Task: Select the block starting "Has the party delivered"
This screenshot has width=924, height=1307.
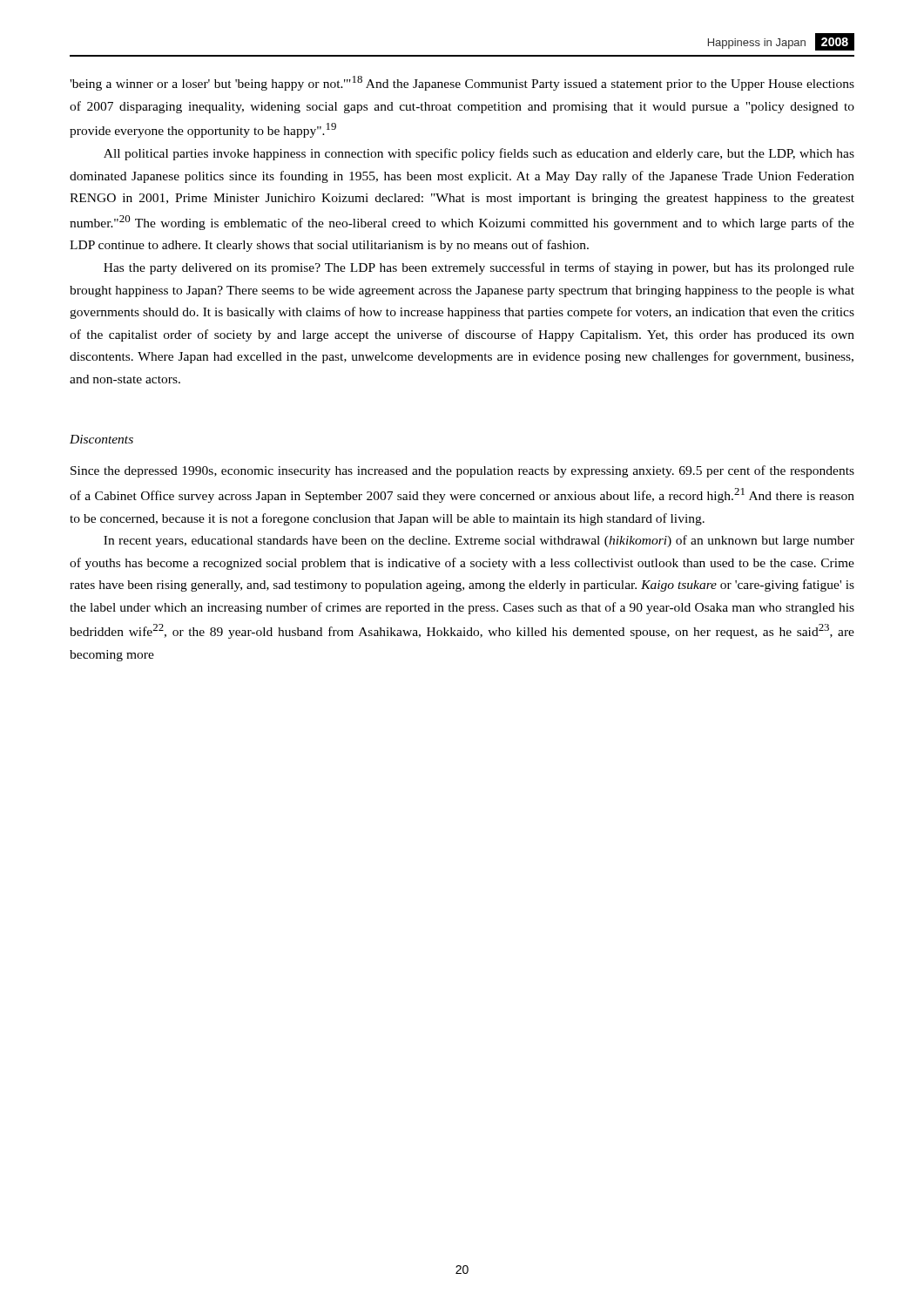Action: pos(462,323)
